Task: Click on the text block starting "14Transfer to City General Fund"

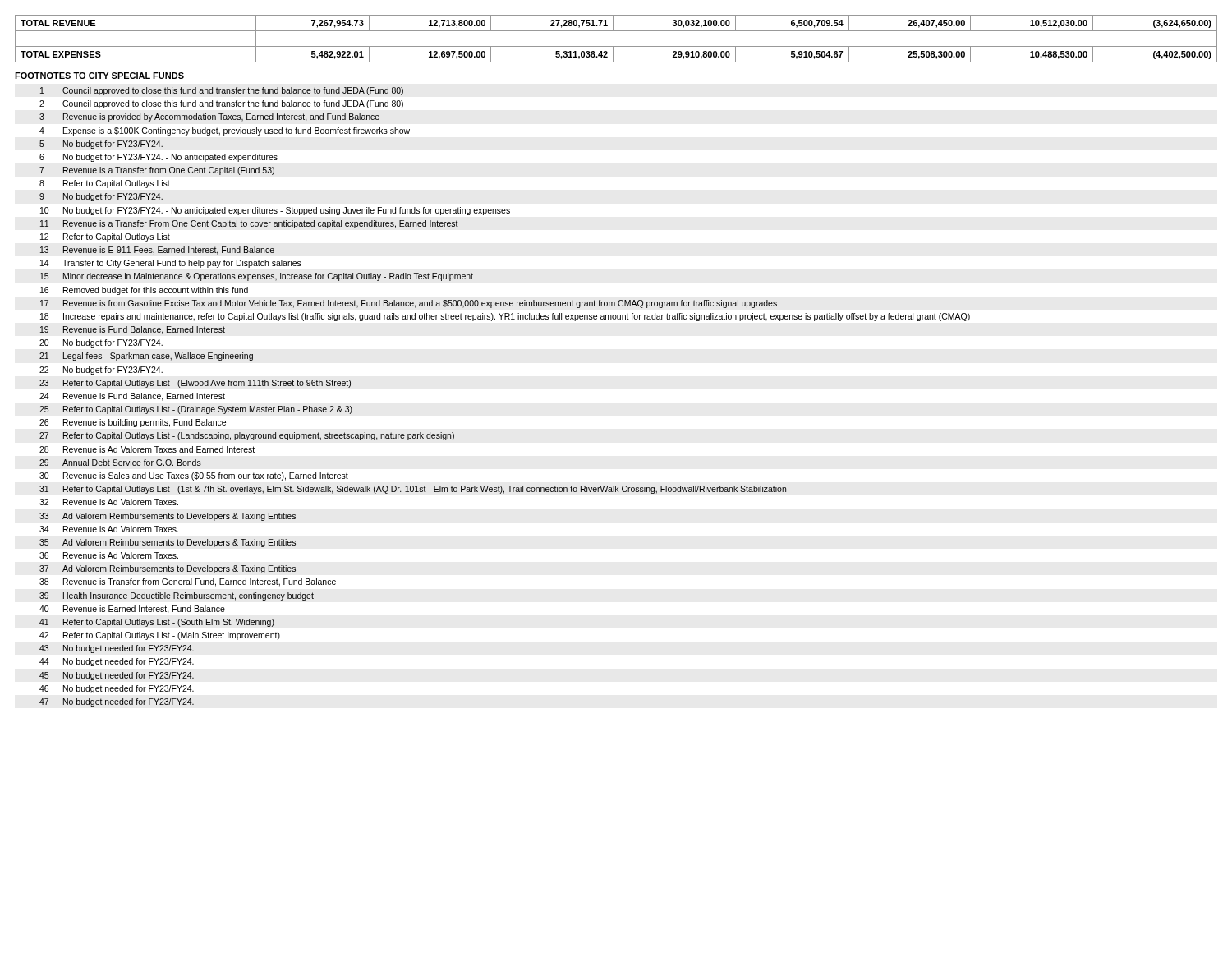Action: click(x=171, y=264)
